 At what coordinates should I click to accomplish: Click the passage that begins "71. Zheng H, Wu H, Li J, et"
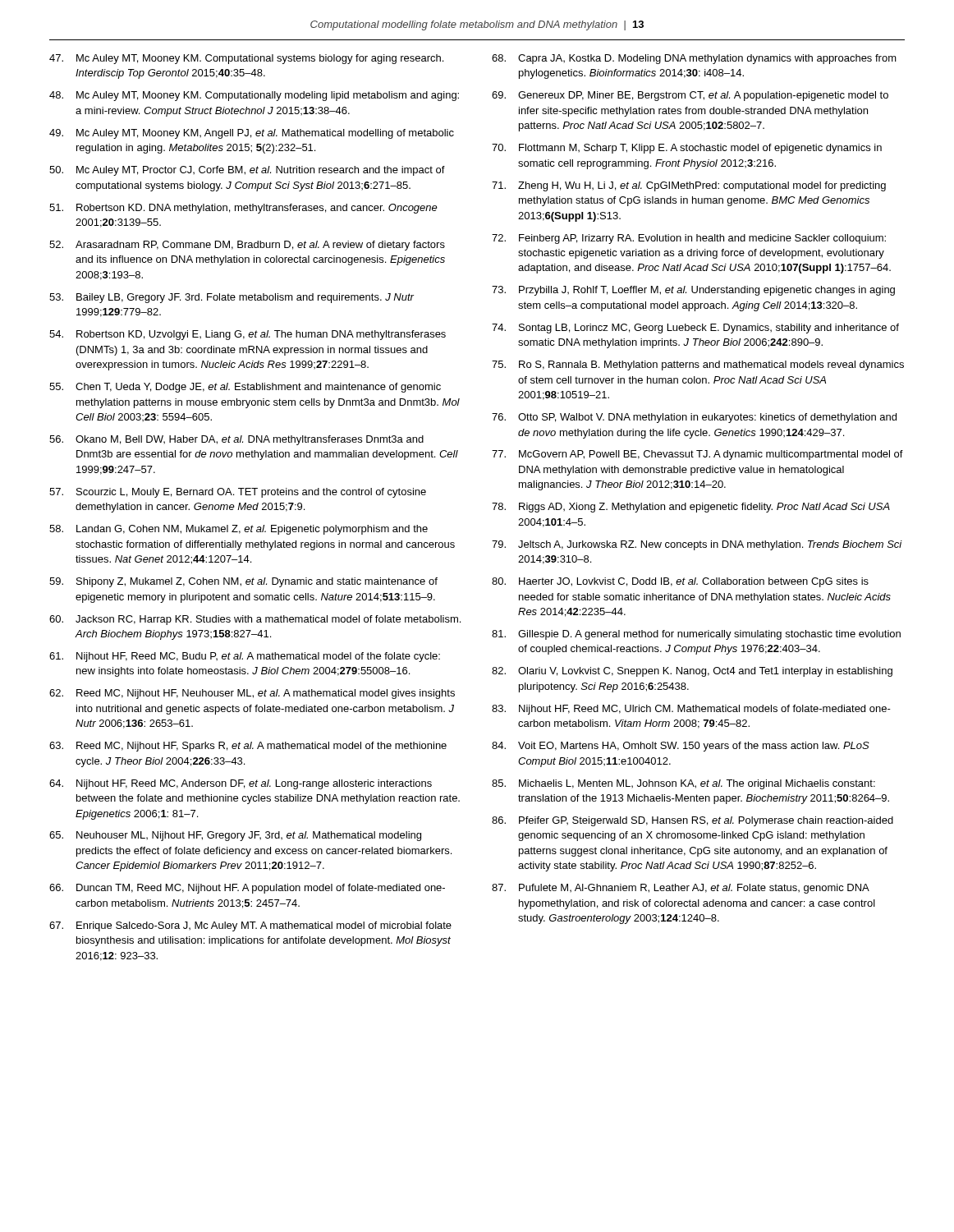[x=698, y=201]
